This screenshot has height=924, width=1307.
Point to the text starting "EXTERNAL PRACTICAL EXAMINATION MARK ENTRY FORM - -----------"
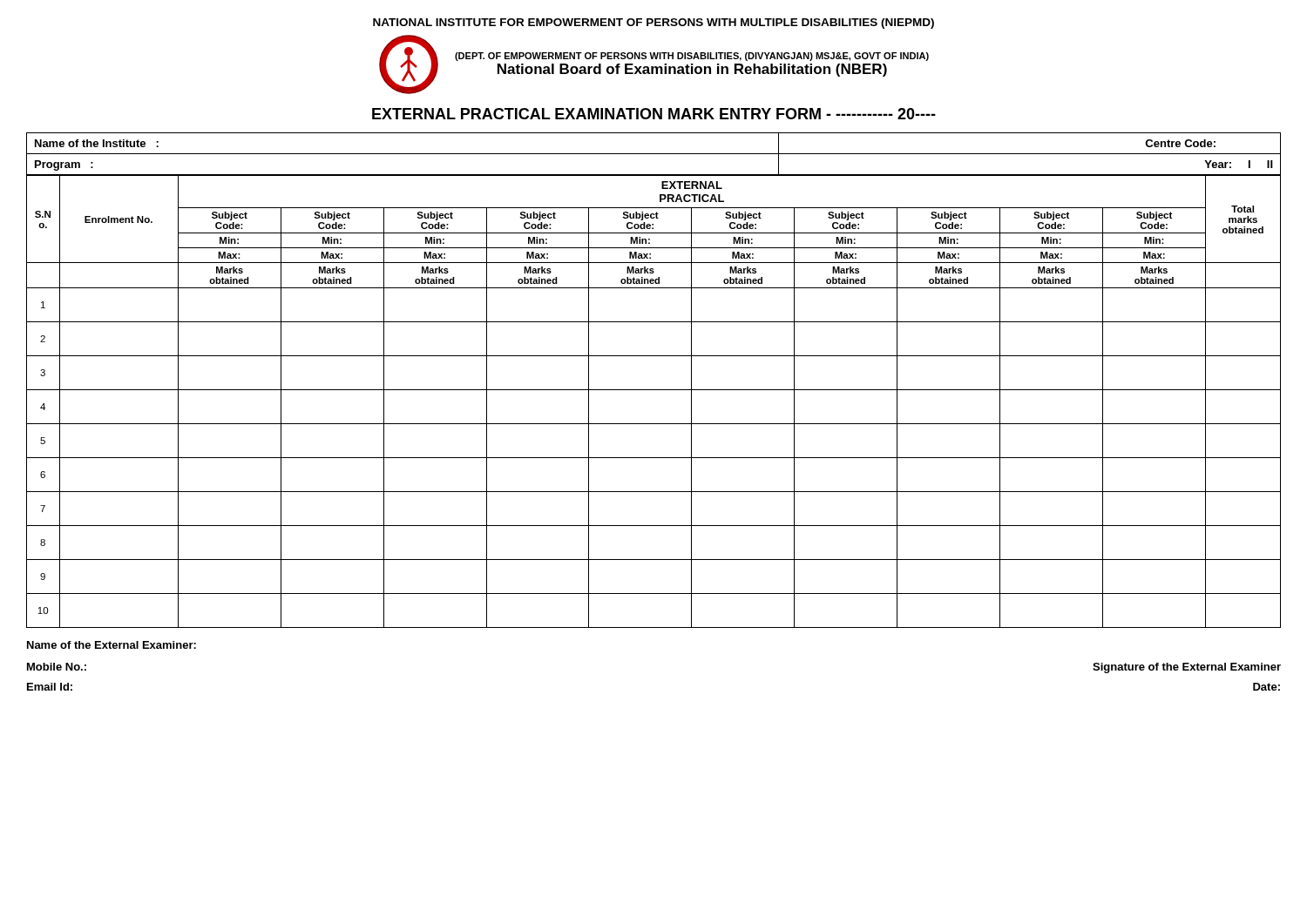(x=654, y=114)
